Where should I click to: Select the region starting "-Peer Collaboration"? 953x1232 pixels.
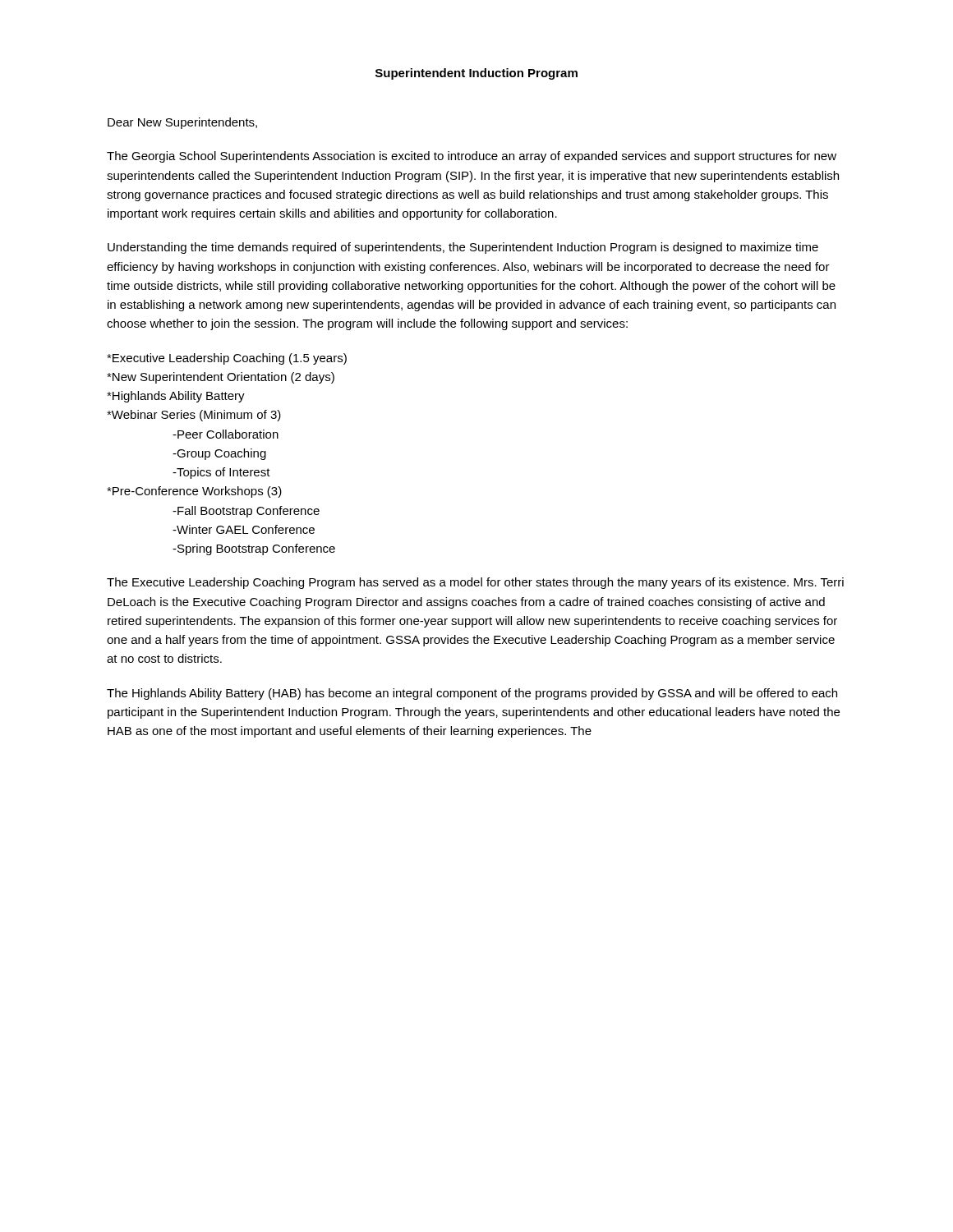[x=226, y=434]
